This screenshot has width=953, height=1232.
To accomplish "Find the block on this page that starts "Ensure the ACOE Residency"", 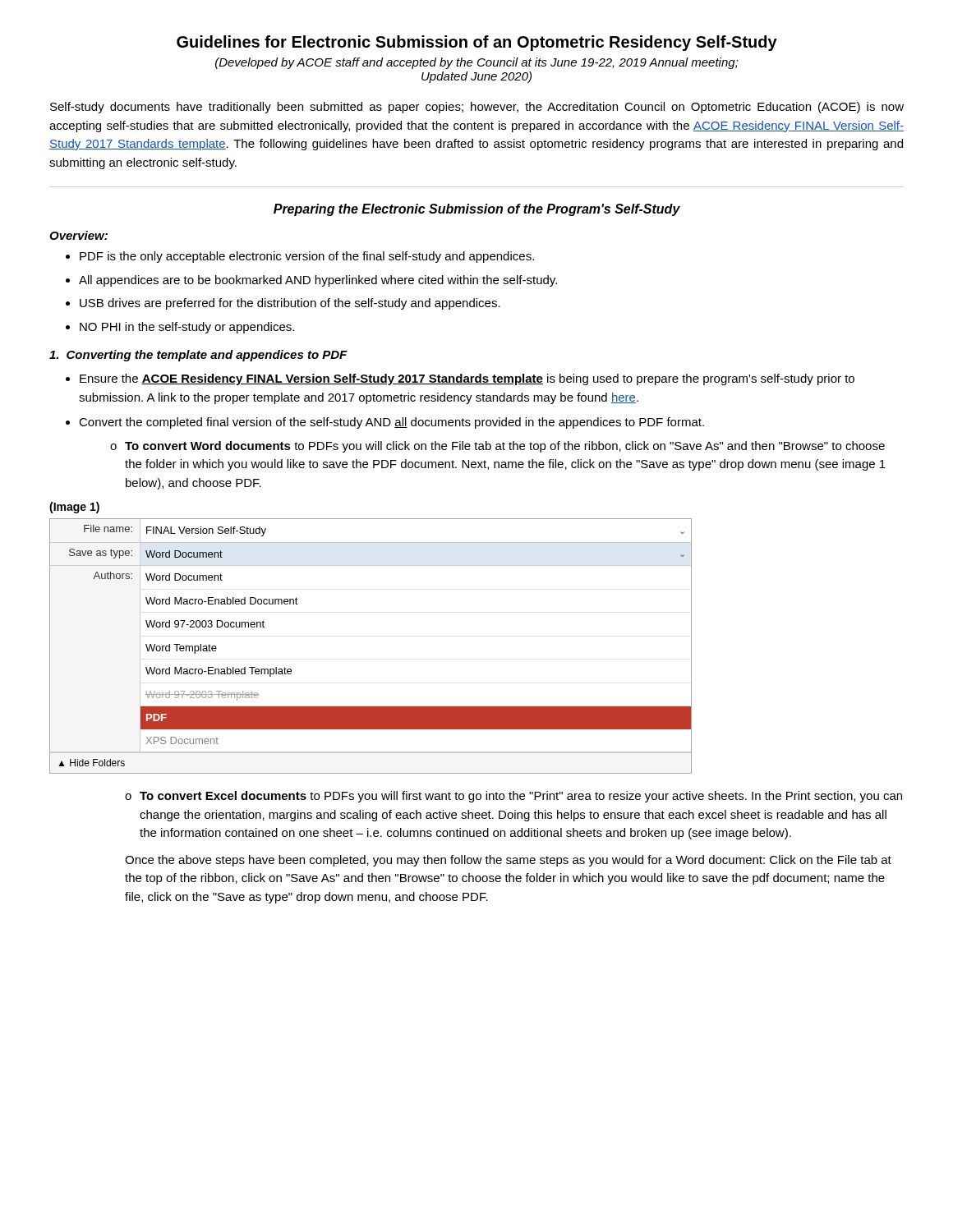I will coord(491,388).
